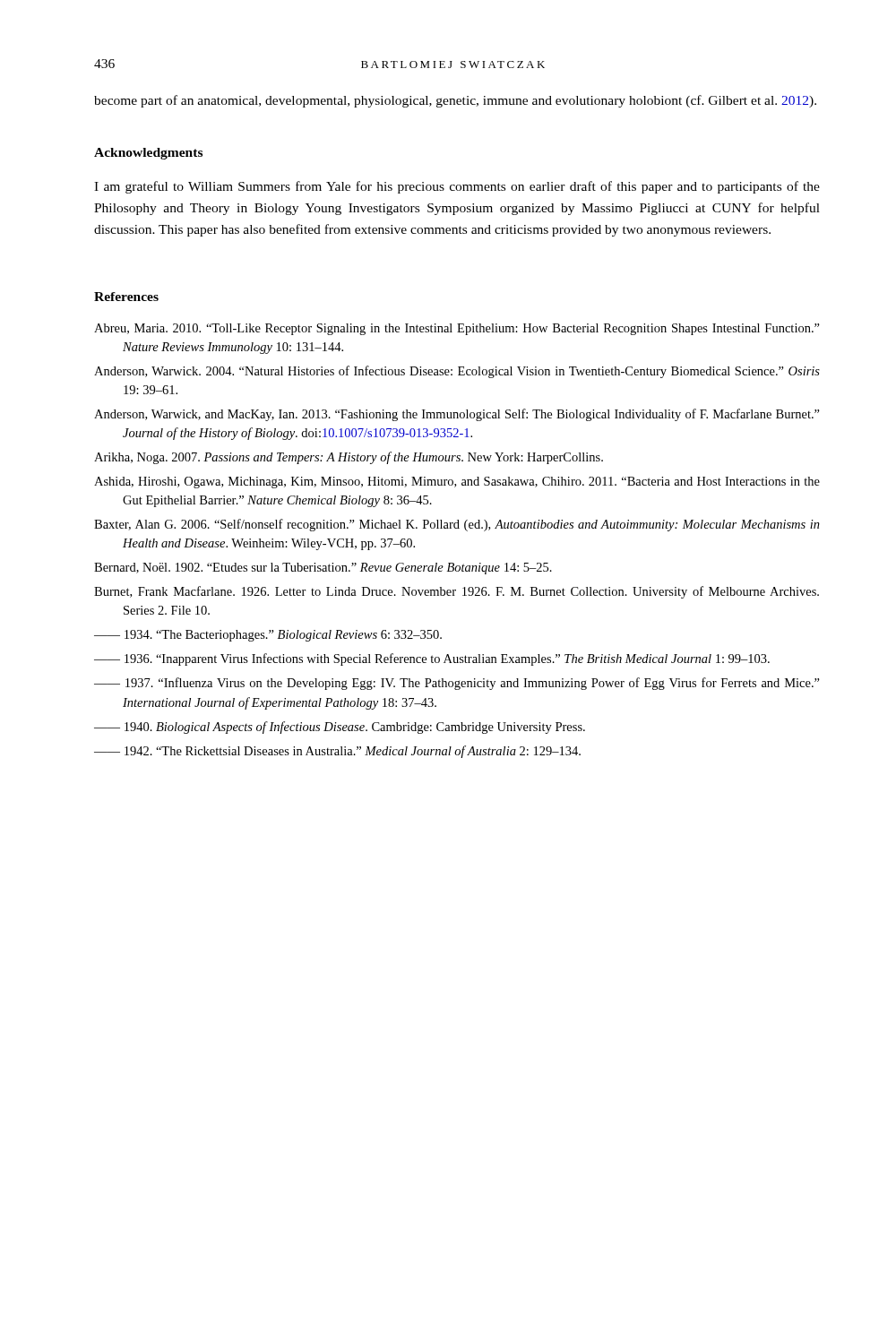Locate the element starting "Arikha, Noga. 2007. Passions and Tempers: A History"
896x1344 pixels.
[x=349, y=457]
